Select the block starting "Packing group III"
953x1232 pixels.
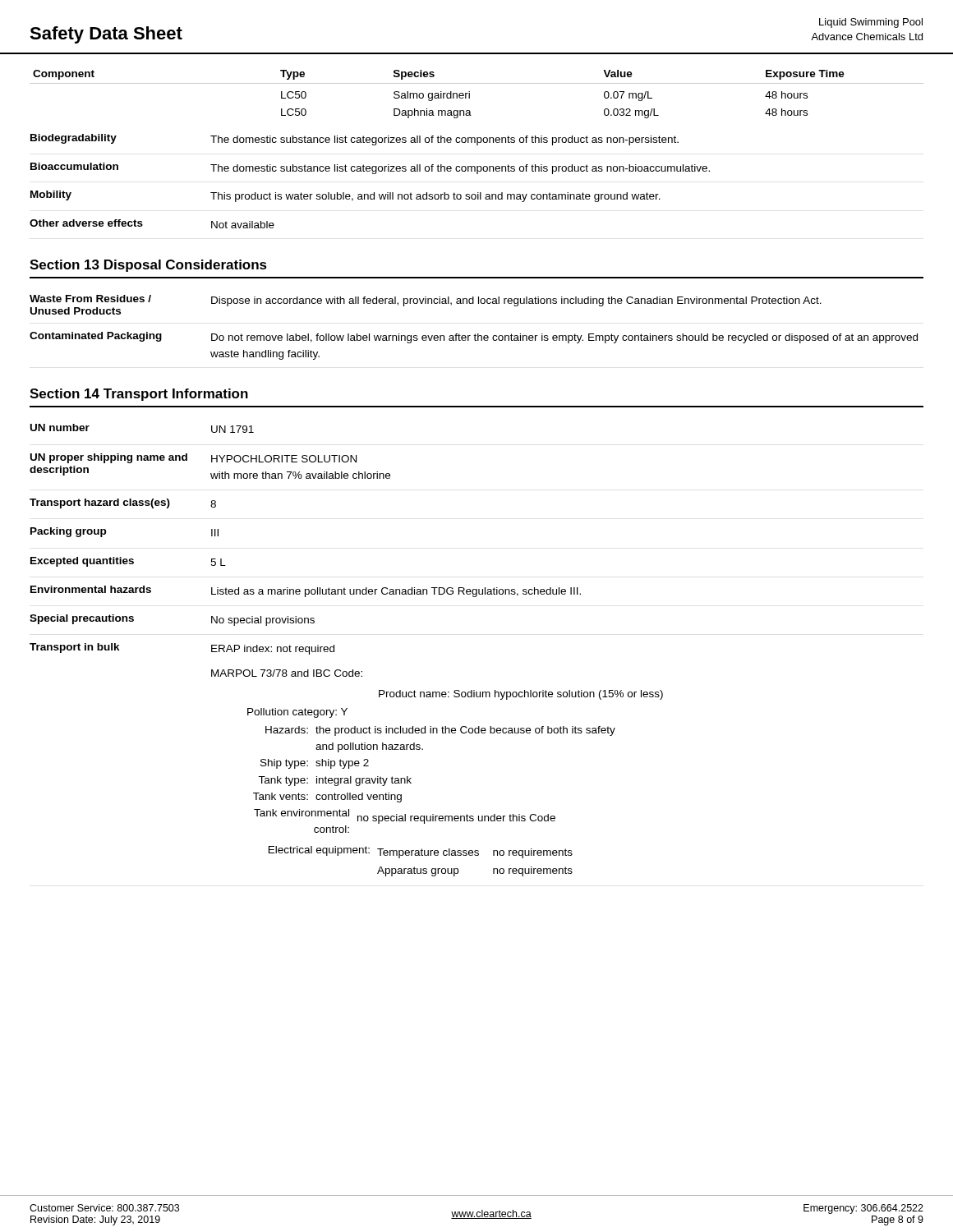[69, 533]
